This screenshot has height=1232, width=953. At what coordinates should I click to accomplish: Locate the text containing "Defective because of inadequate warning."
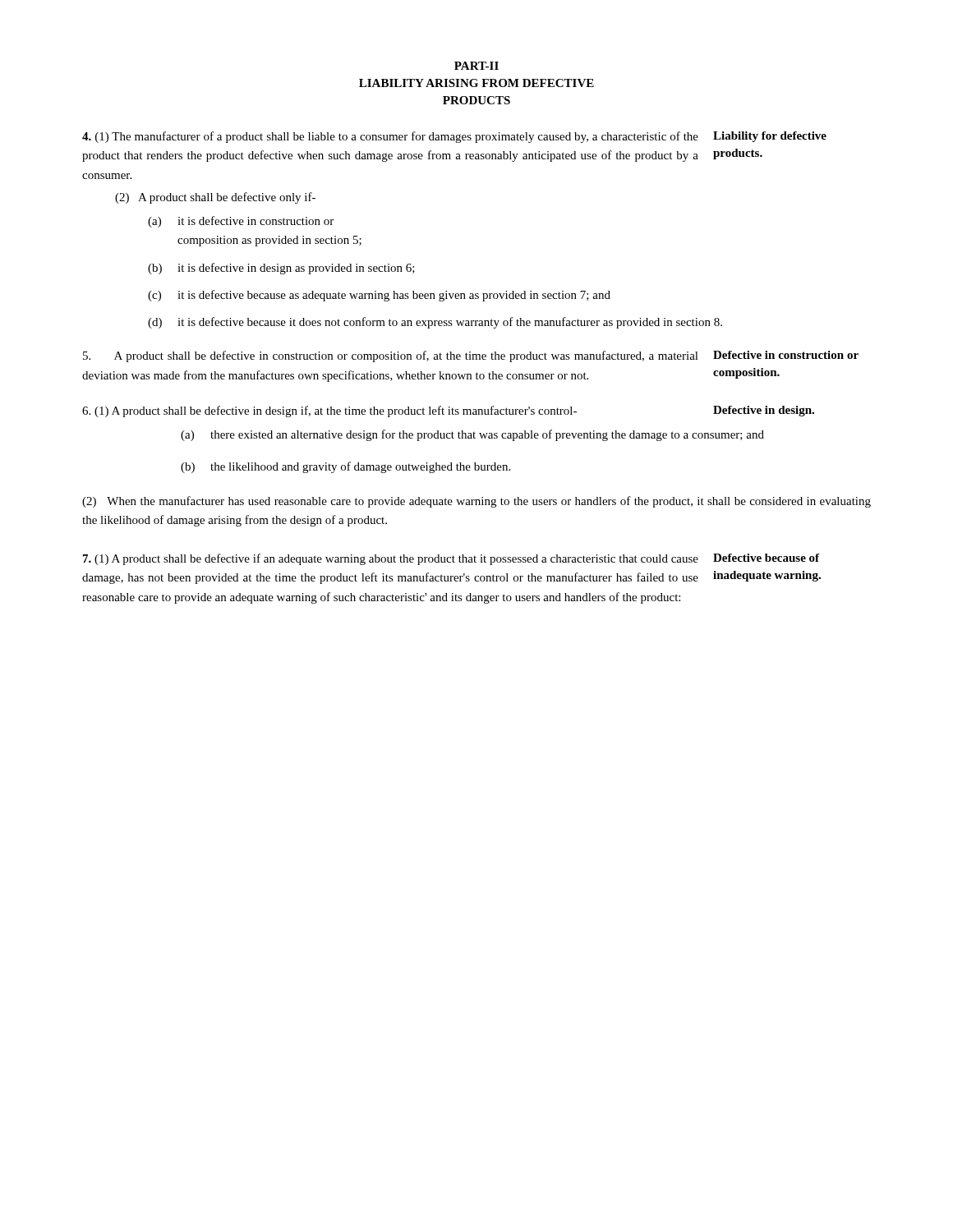767,566
